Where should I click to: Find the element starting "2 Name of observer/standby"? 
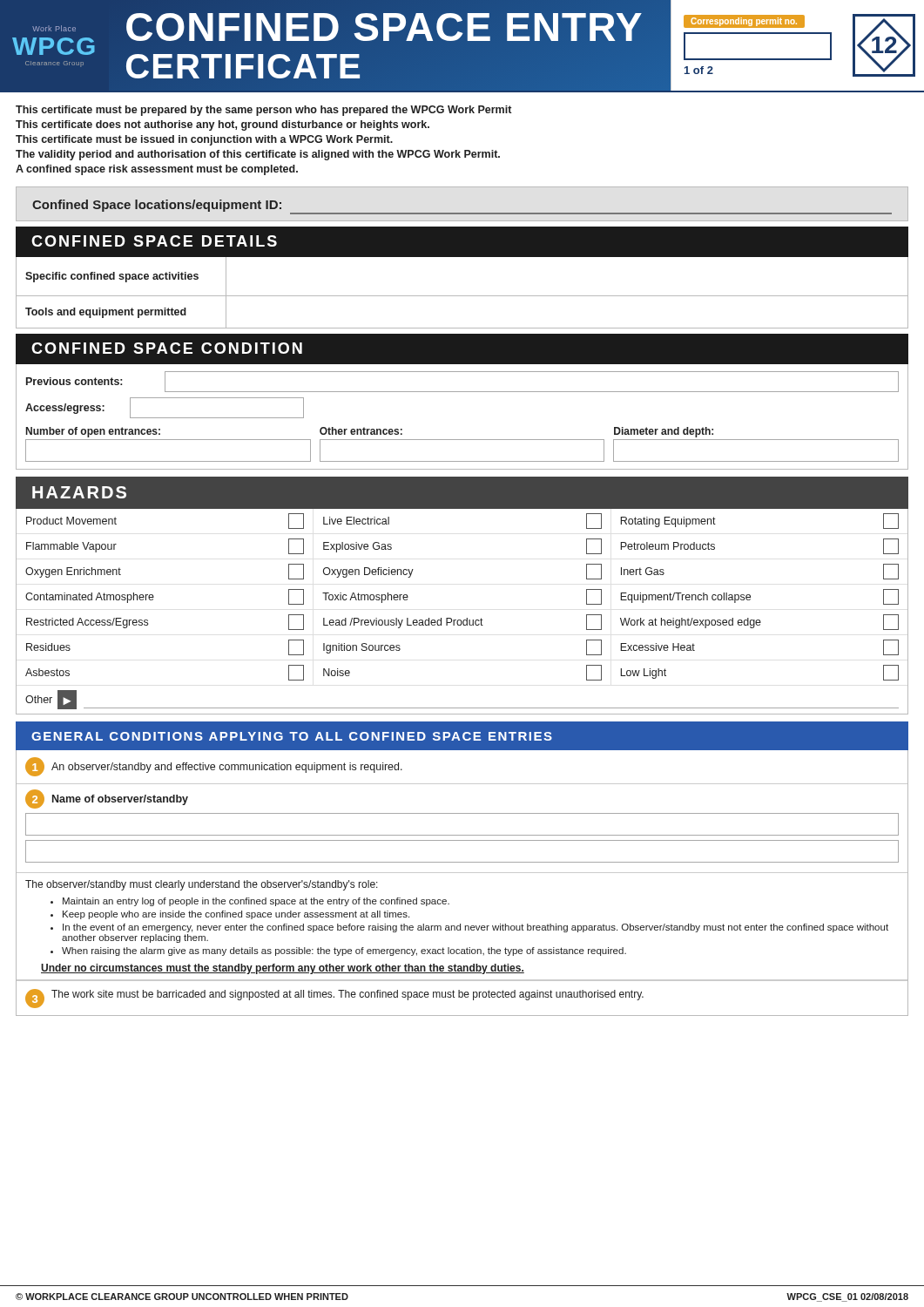(462, 826)
